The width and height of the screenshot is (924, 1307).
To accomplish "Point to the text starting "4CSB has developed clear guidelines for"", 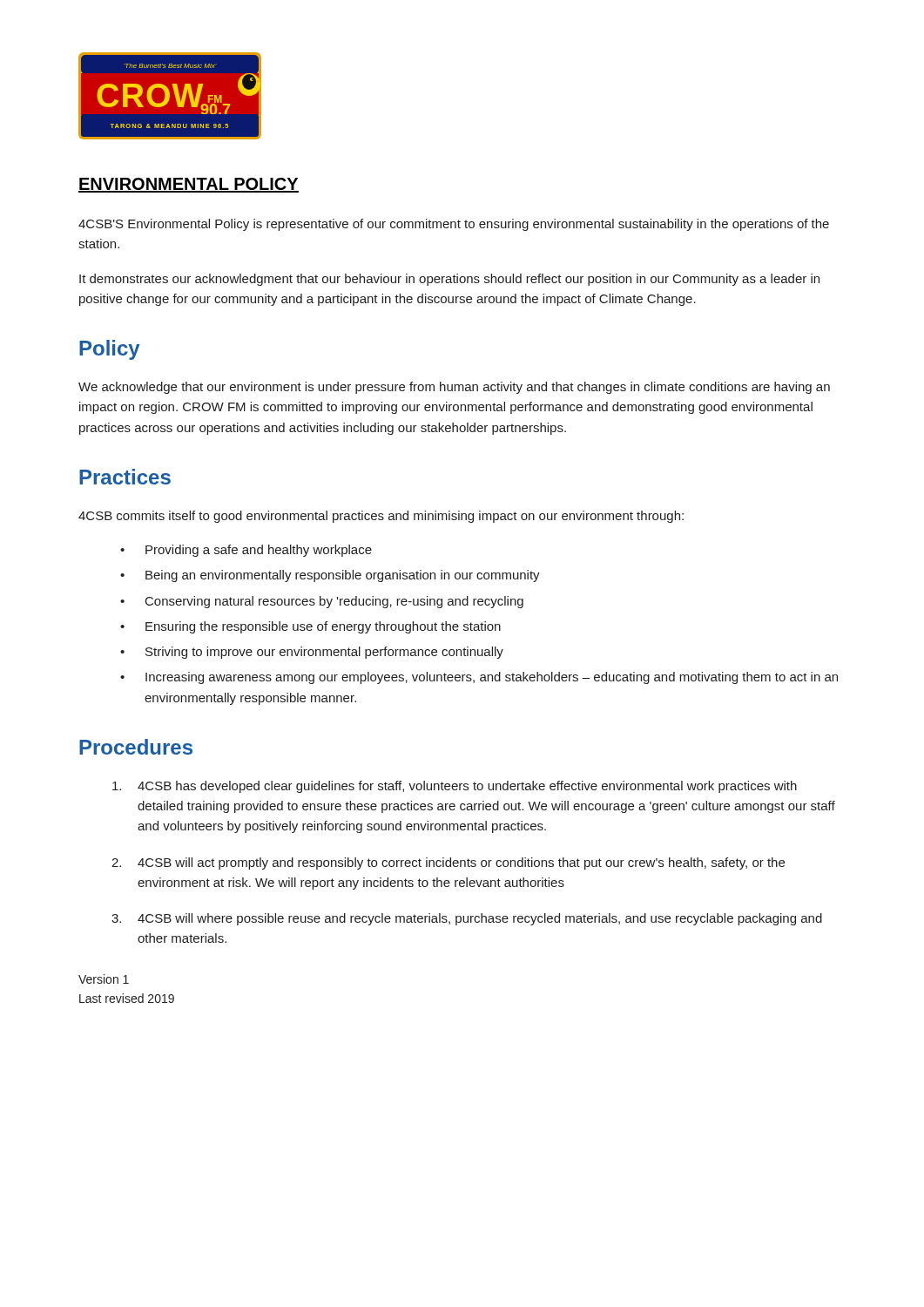I will click(x=462, y=806).
